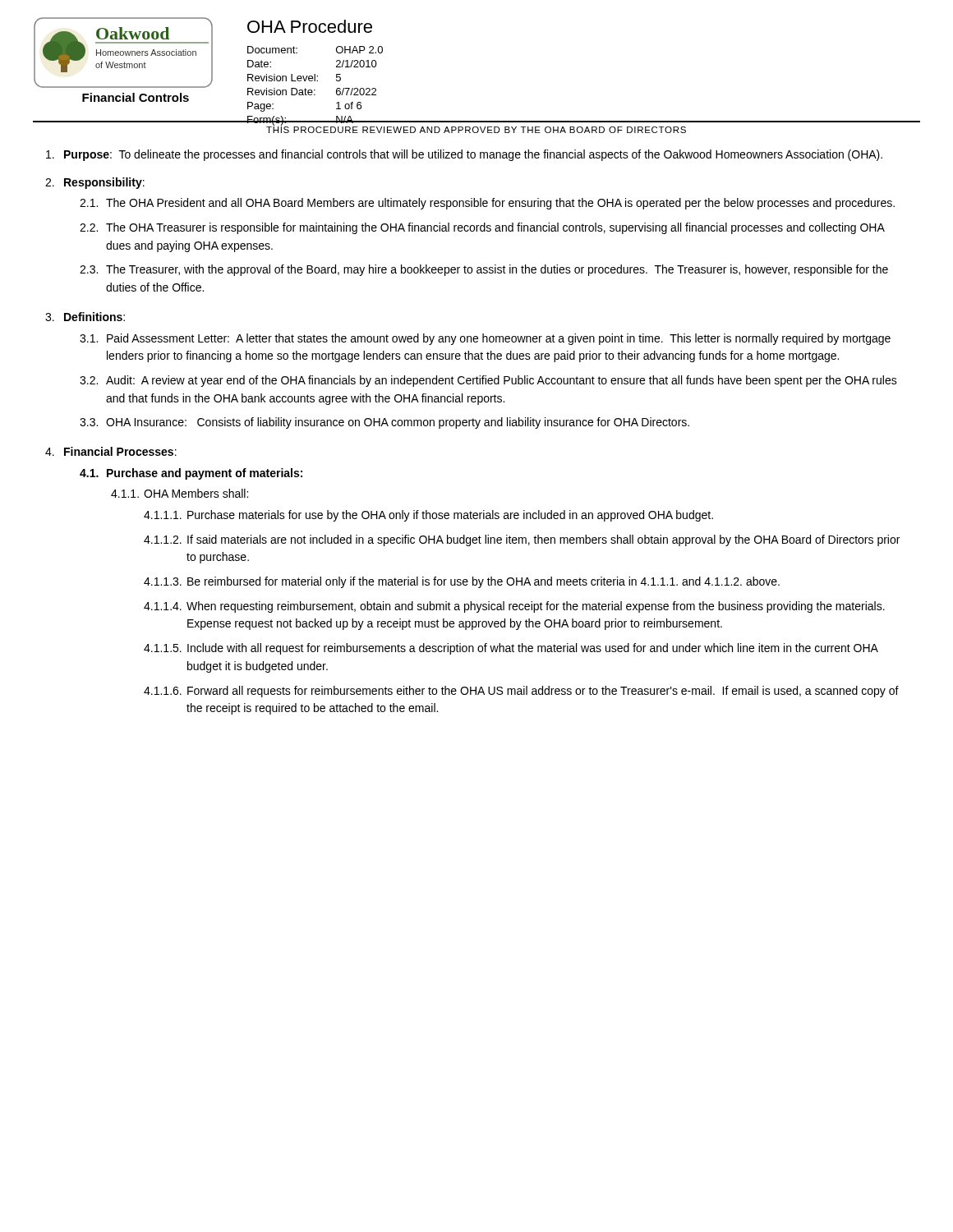
Task: Locate the list item that reads "4.1.1.6. Forward all"
Action: point(526,700)
